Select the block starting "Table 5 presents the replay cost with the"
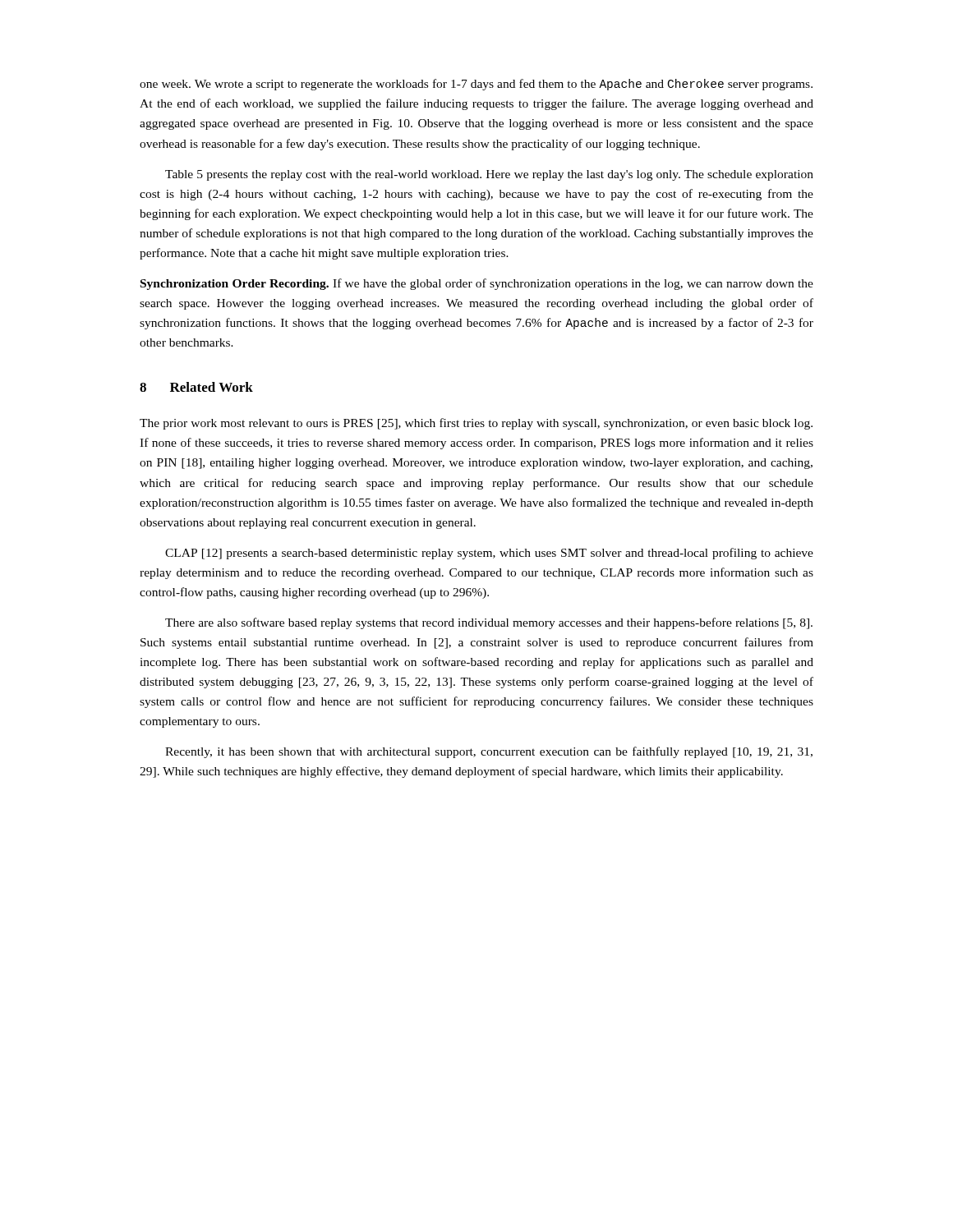Image resolution: width=953 pixels, height=1232 pixels. pyautogui.click(x=476, y=213)
